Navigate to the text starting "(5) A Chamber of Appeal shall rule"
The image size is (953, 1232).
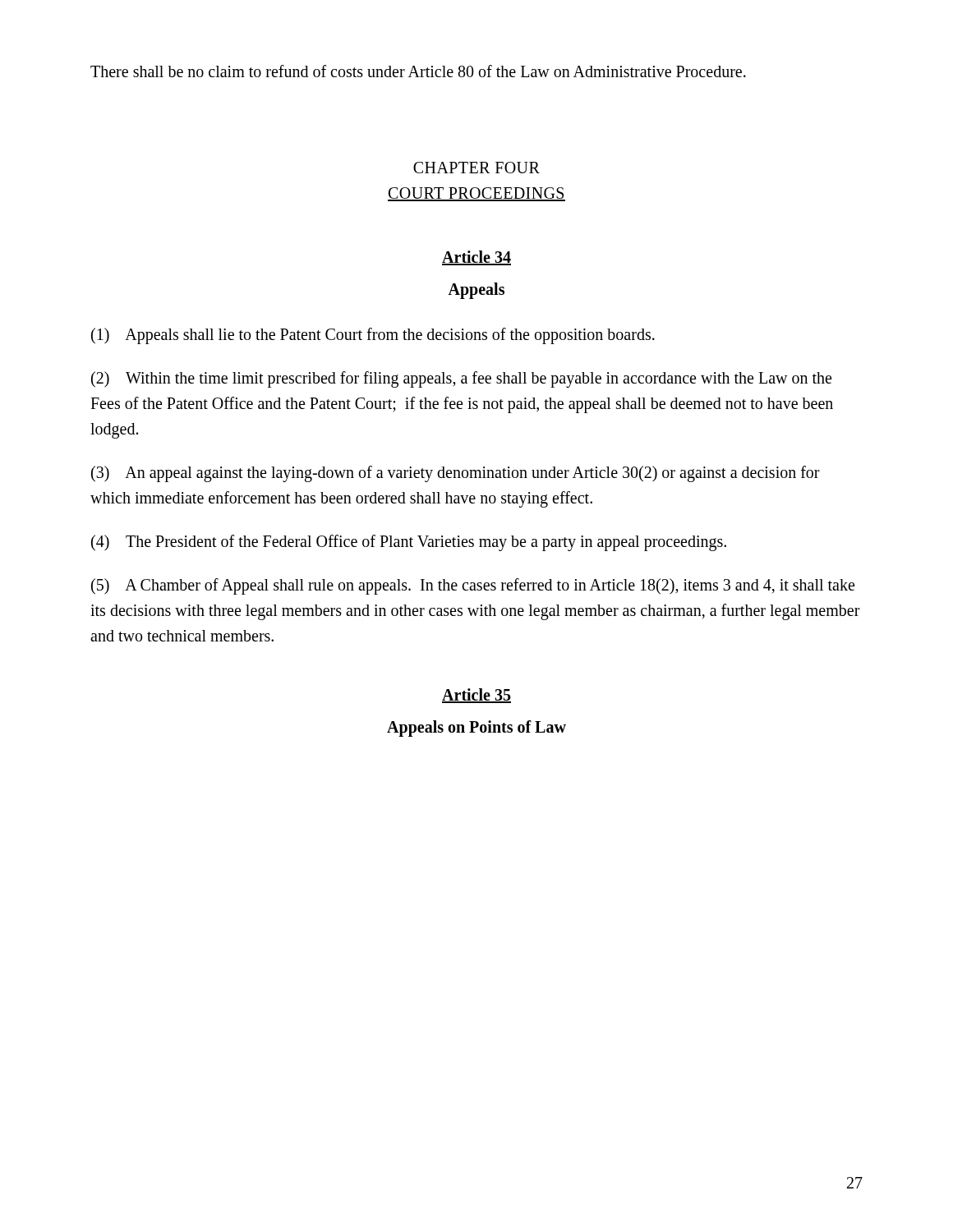point(476,611)
